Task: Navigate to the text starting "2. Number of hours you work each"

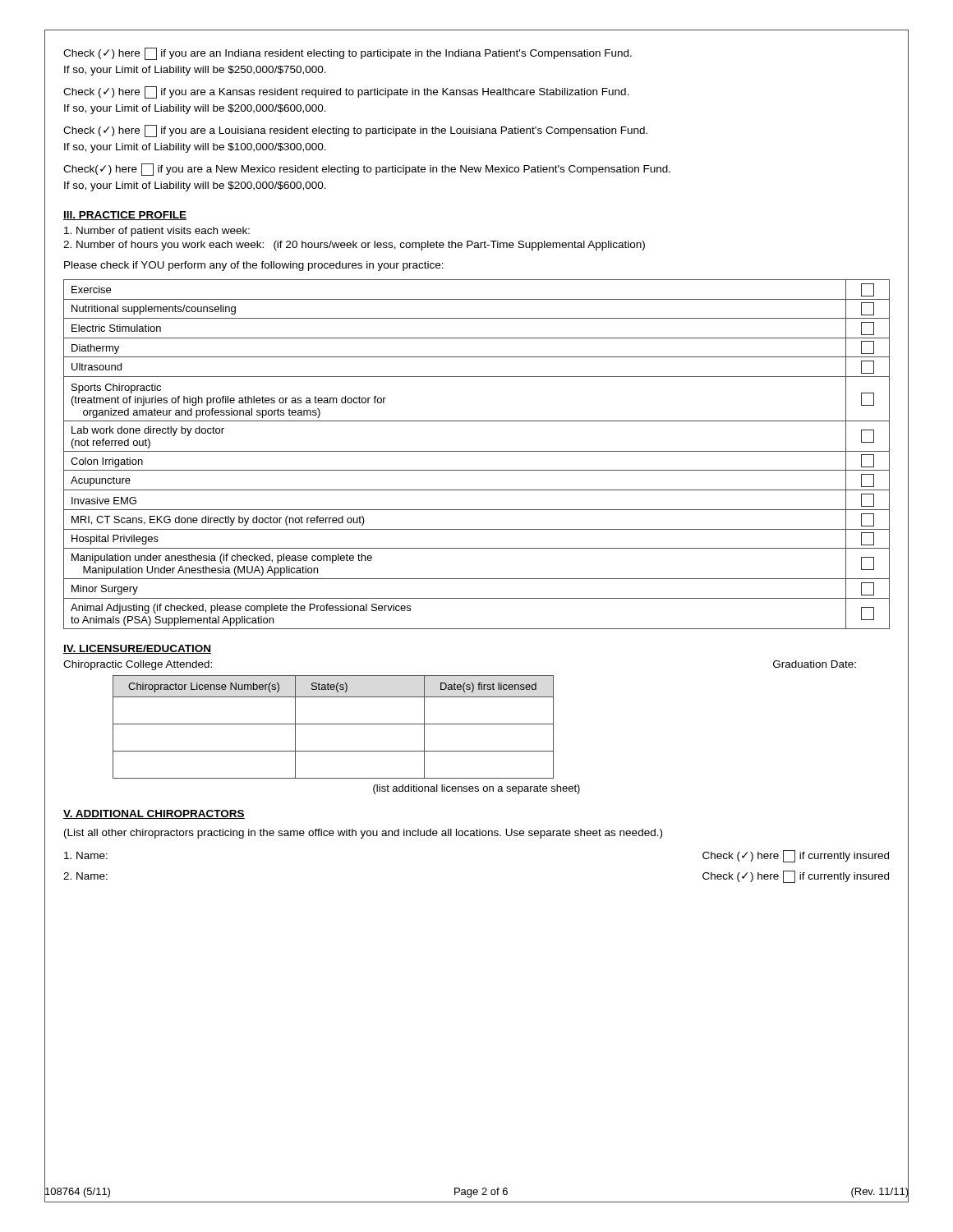Action: [x=354, y=244]
